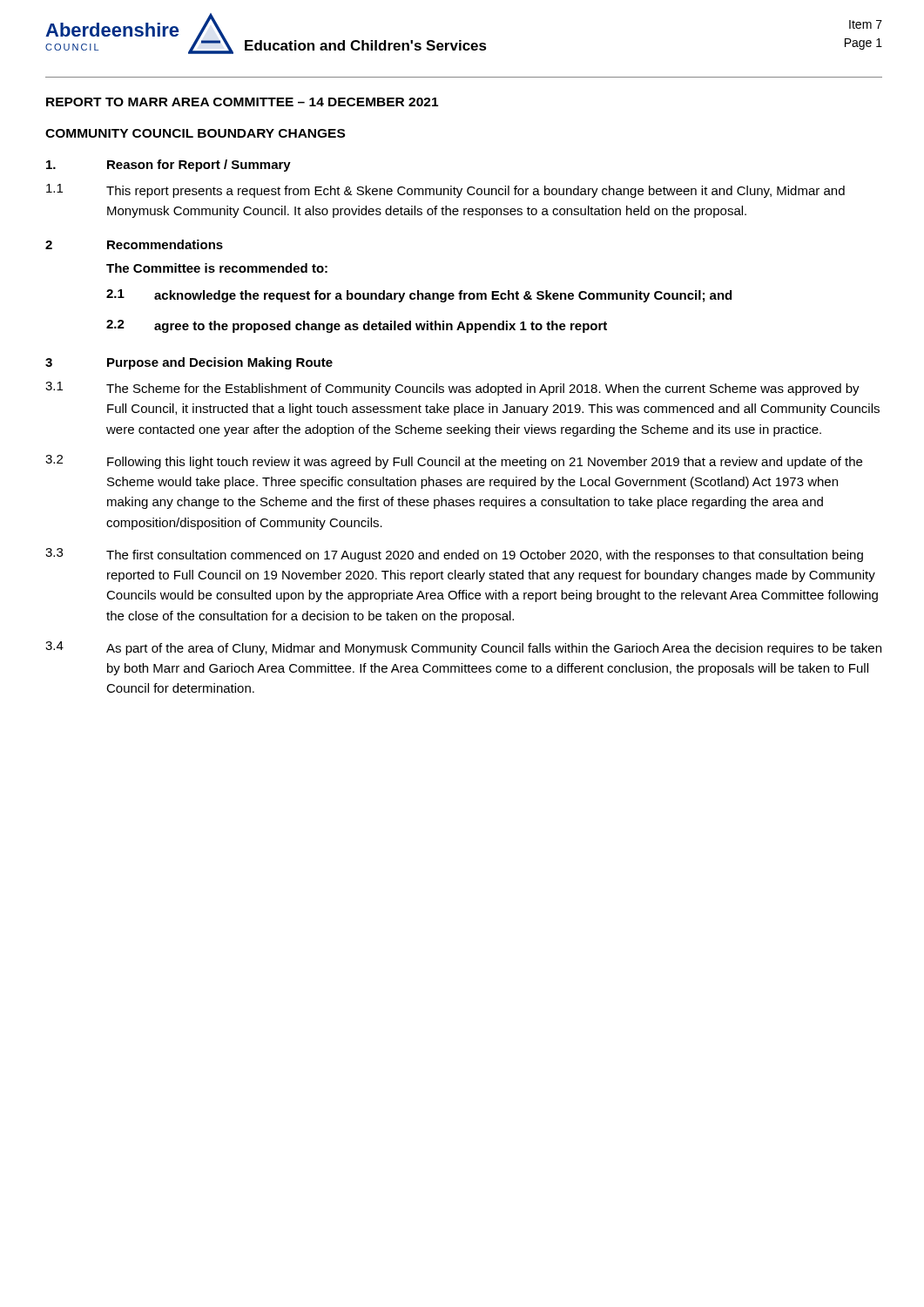Locate the region starting "2.2 agree to the proposed"
The width and height of the screenshot is (924, 1307).
coord(494,326)
